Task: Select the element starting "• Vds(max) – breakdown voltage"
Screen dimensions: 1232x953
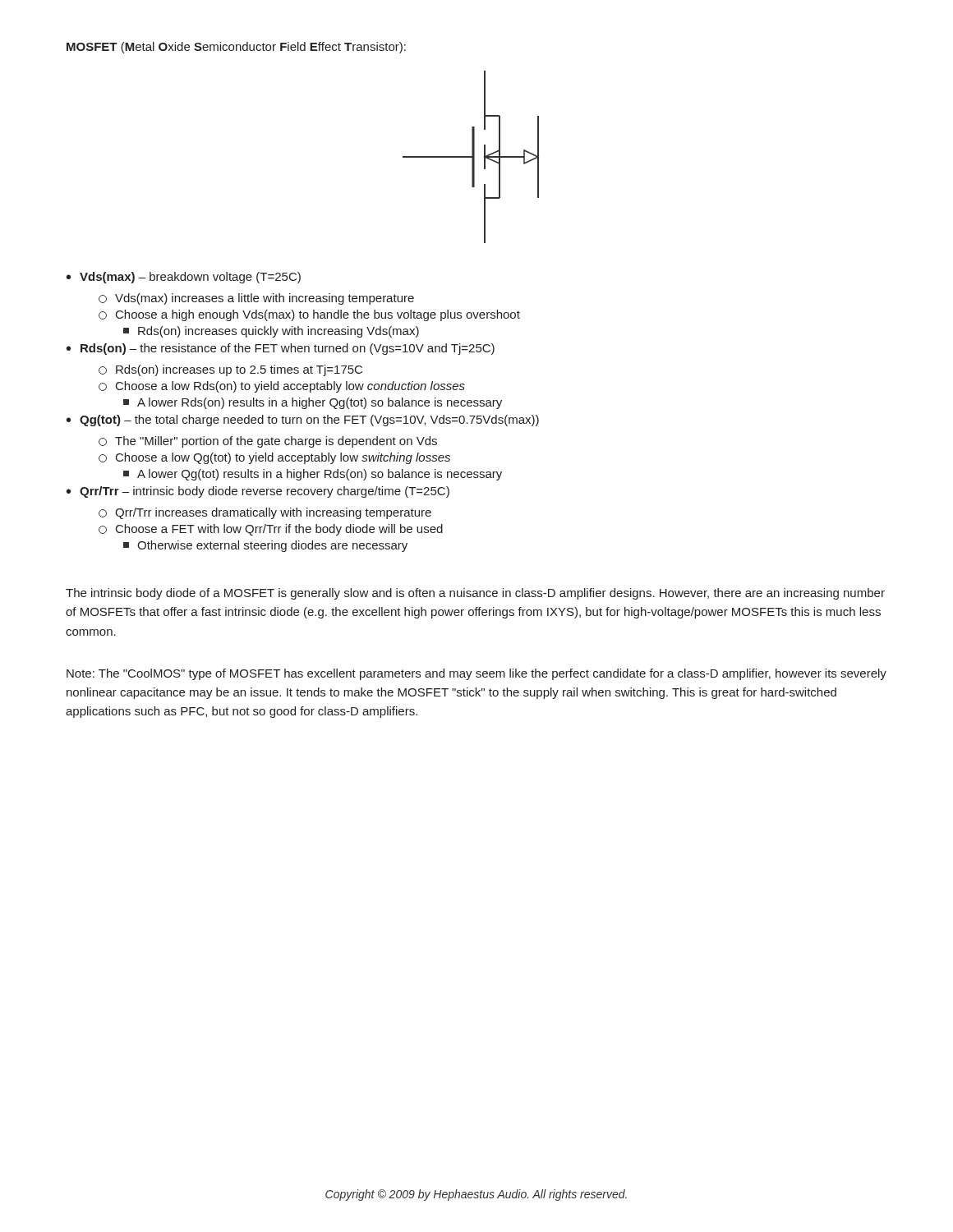Action: point(184,278)
